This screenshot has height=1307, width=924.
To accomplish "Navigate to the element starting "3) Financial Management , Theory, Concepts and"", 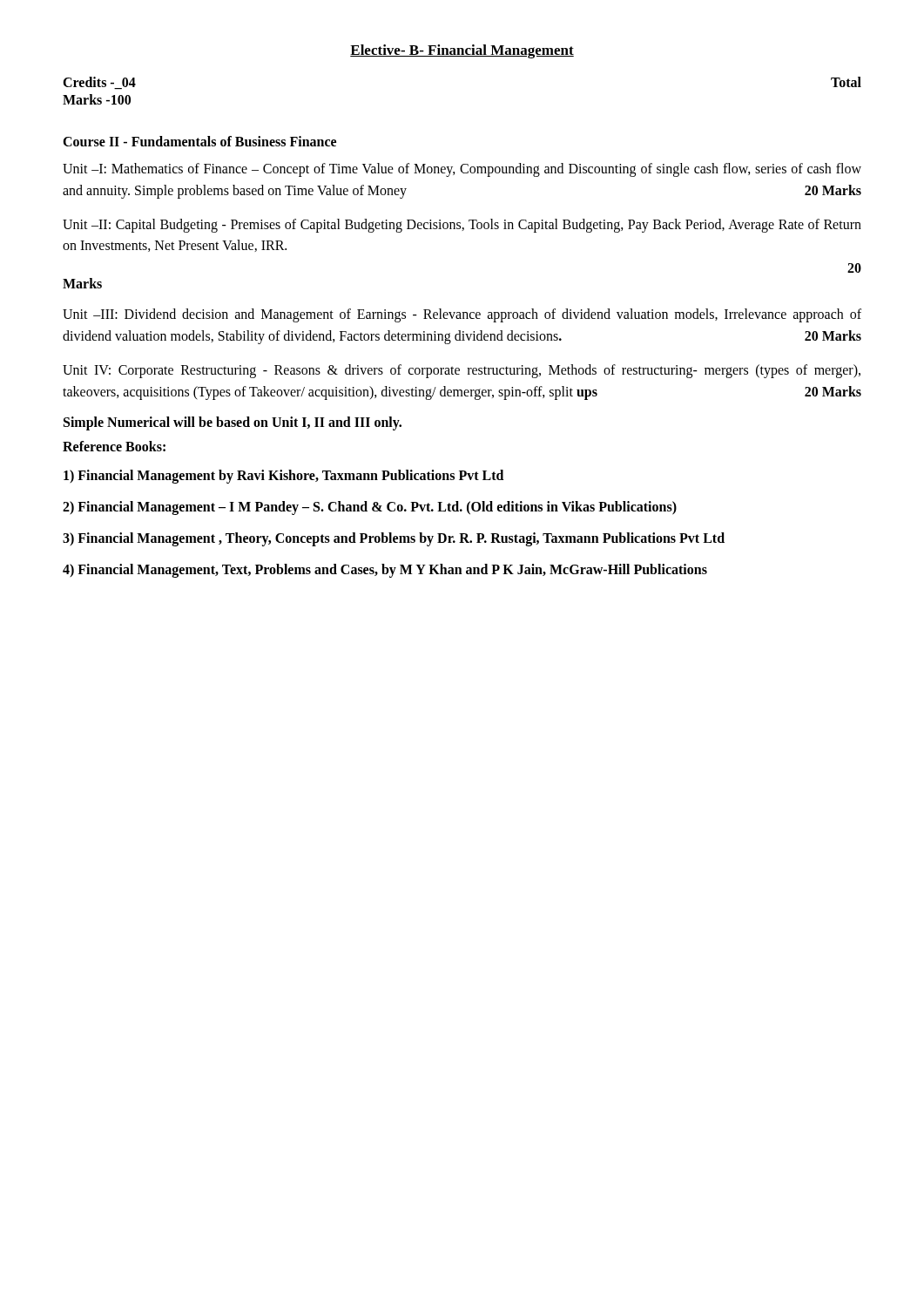I will (x=394, y=538).
